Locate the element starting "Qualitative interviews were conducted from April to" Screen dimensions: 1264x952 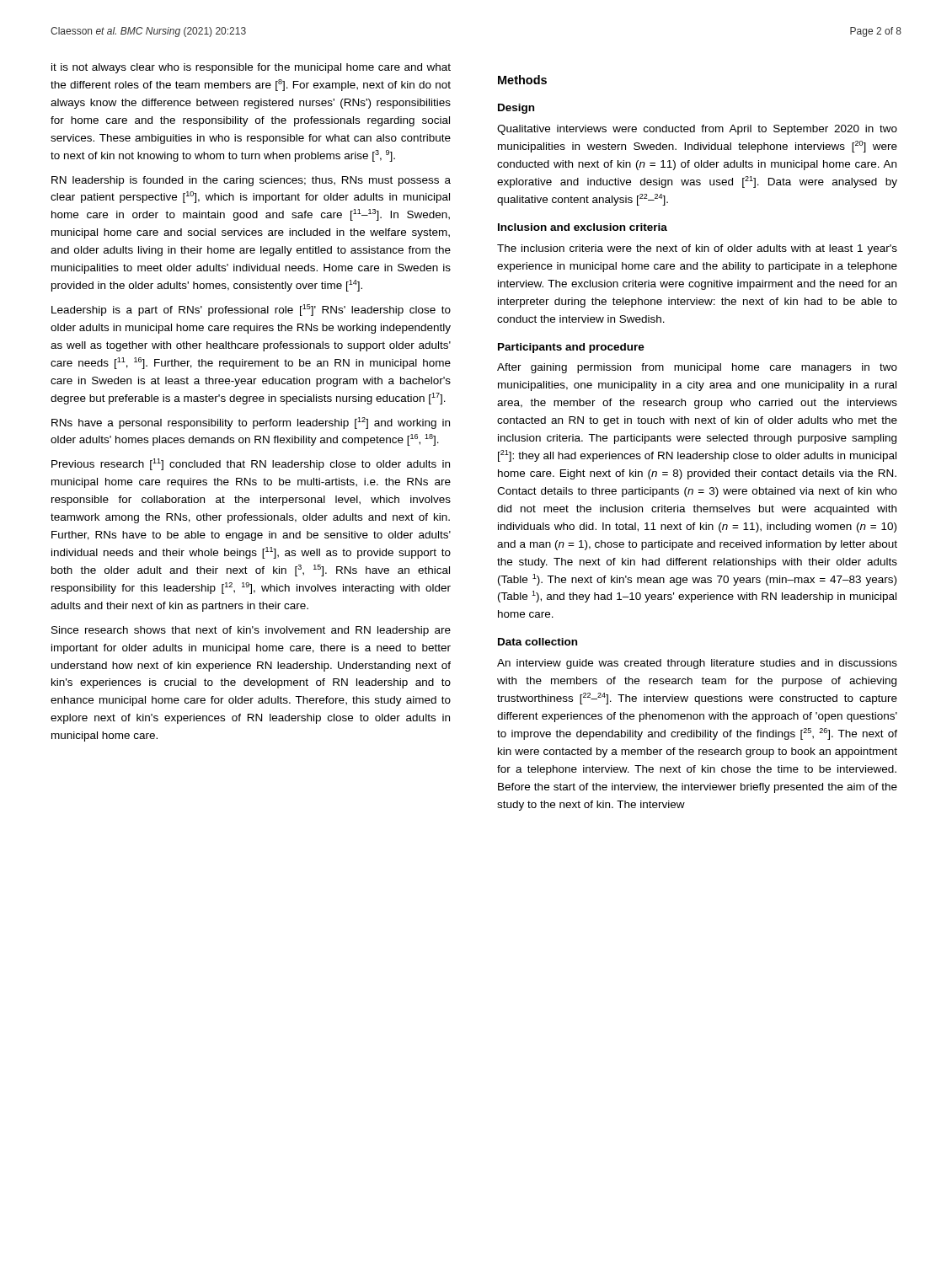[697, 165]
